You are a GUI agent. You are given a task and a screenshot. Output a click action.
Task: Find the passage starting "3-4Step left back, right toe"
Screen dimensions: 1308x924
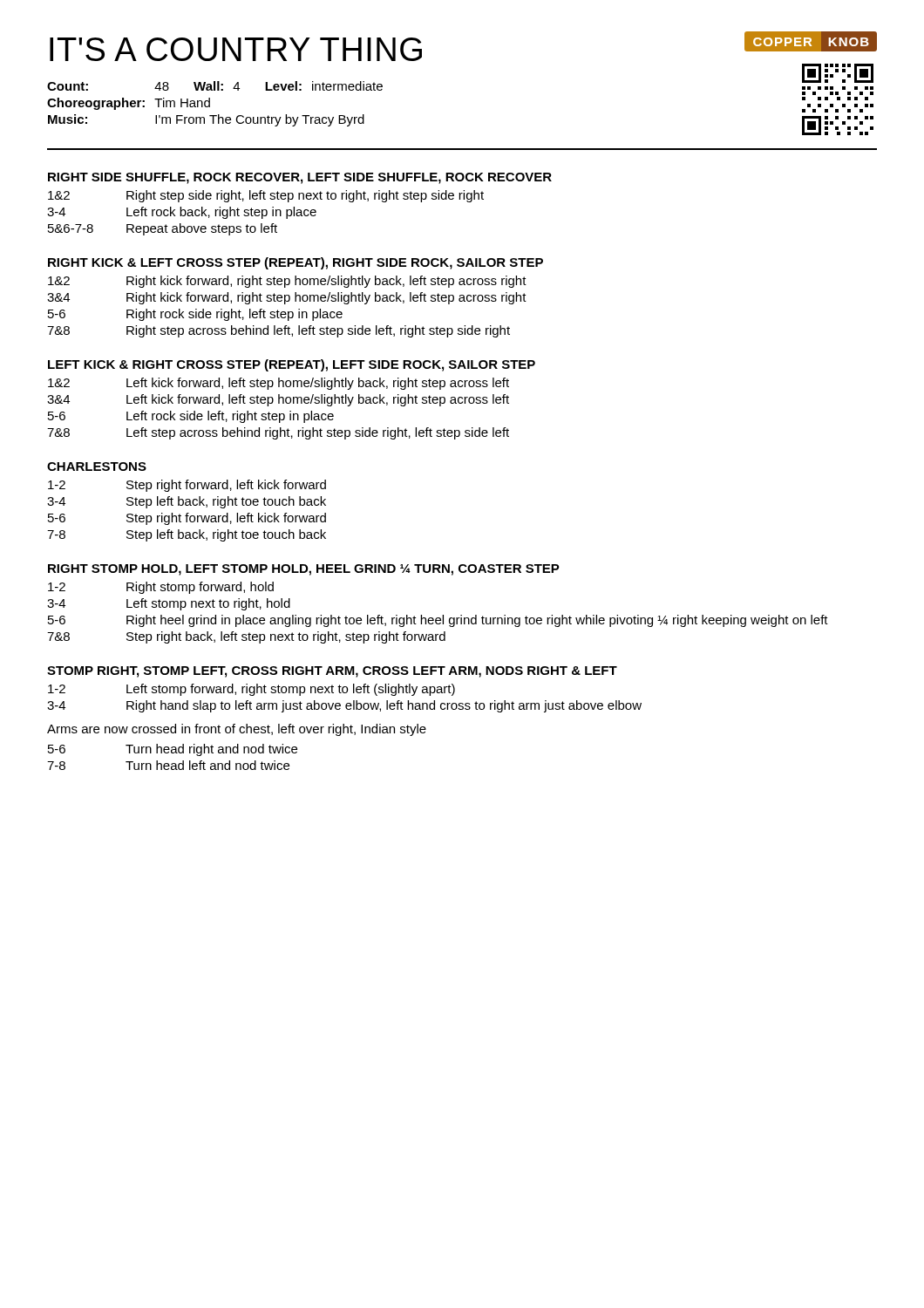click(x=187, y=502)
